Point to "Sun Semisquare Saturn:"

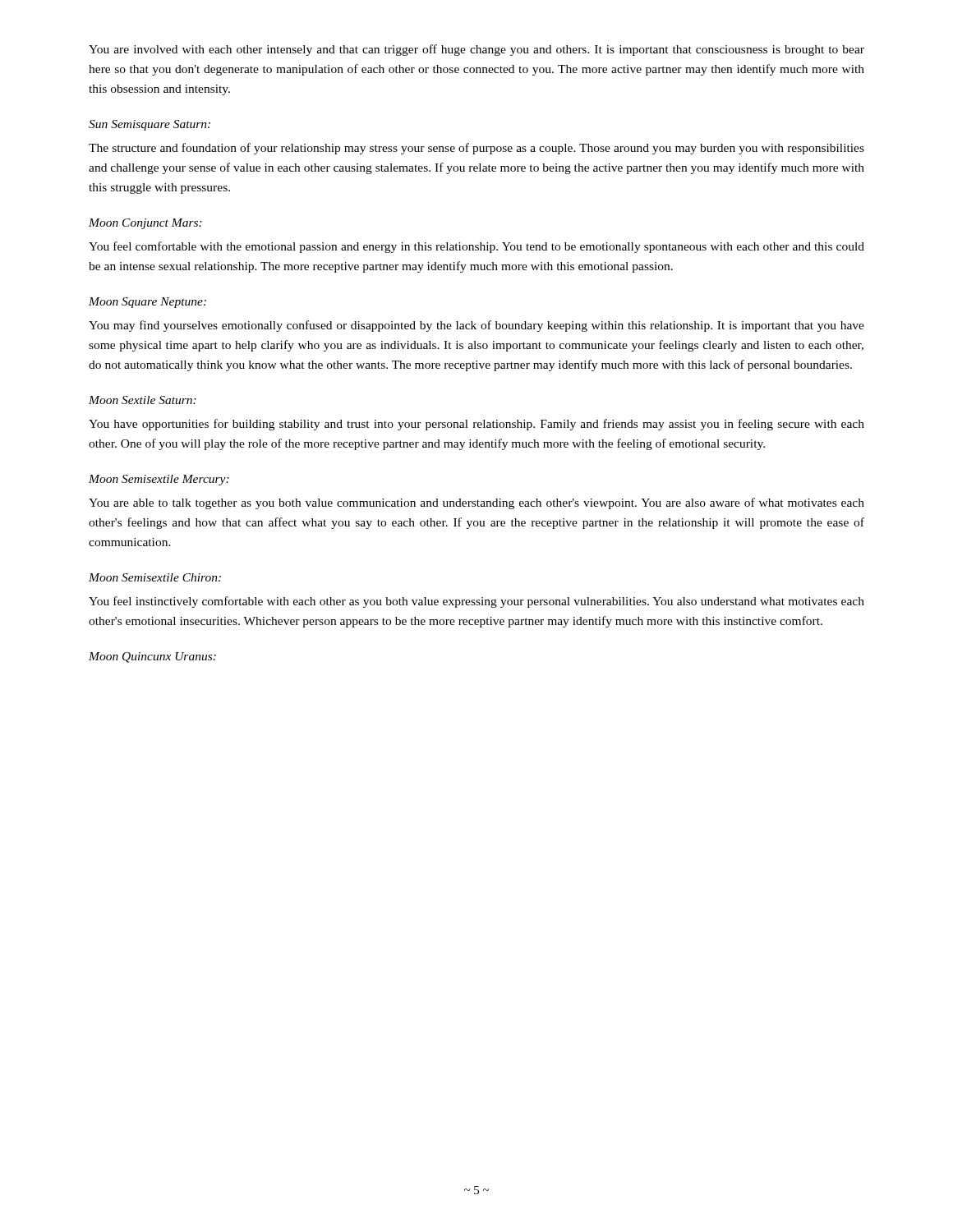tap(150, 124)
